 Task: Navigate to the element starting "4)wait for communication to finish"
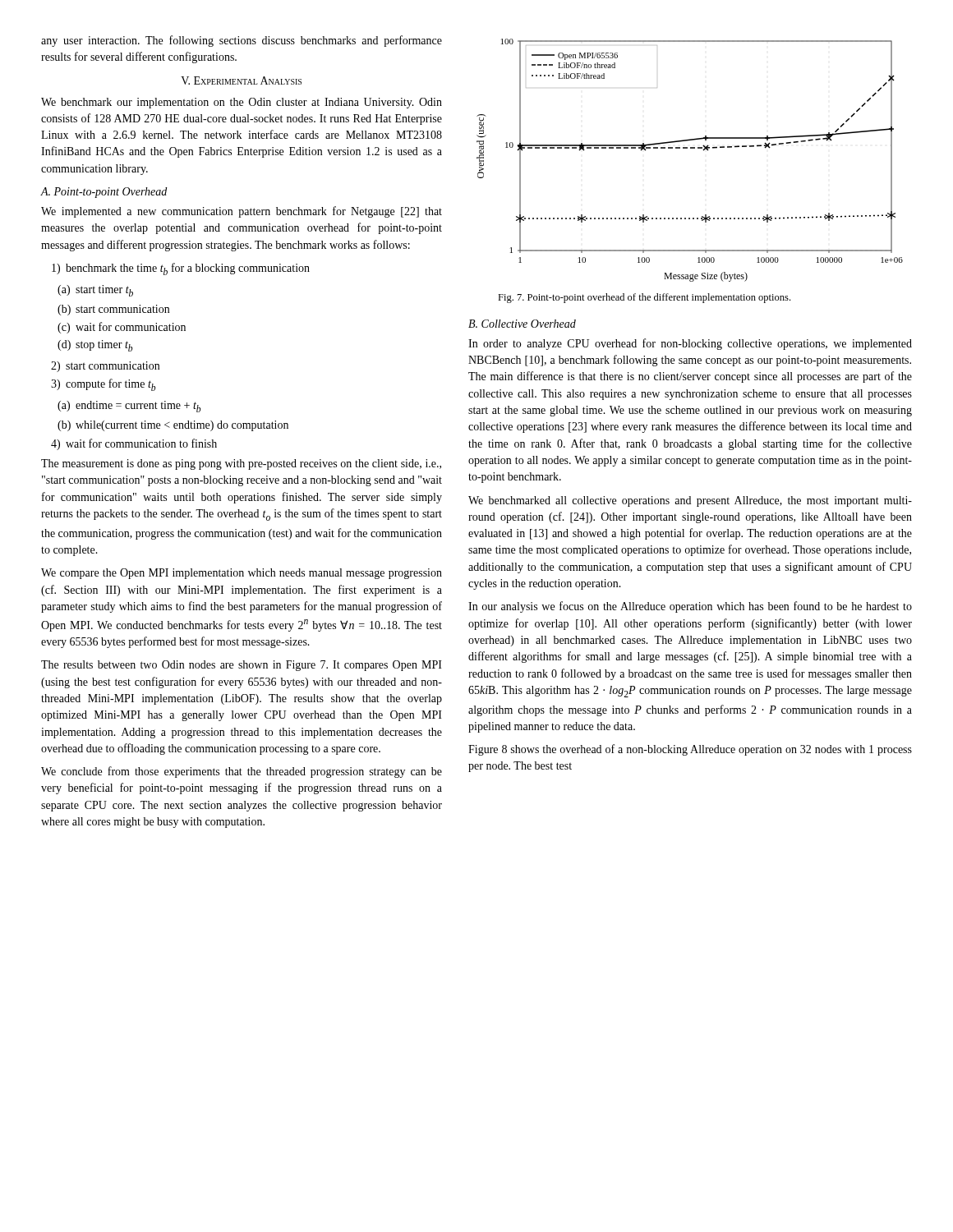[x=134, y=444]
